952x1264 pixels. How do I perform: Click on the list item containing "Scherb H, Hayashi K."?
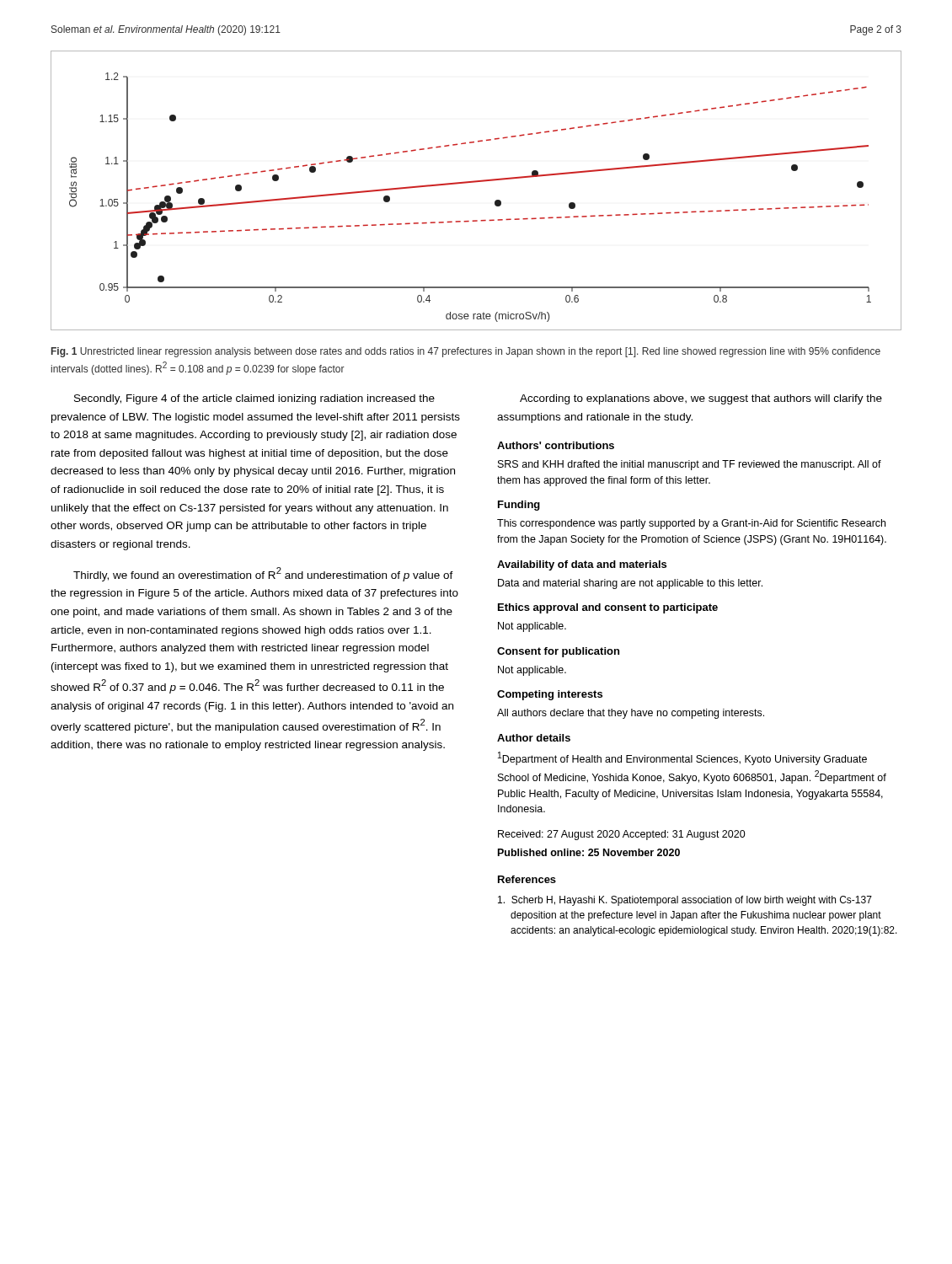point(697,915)
